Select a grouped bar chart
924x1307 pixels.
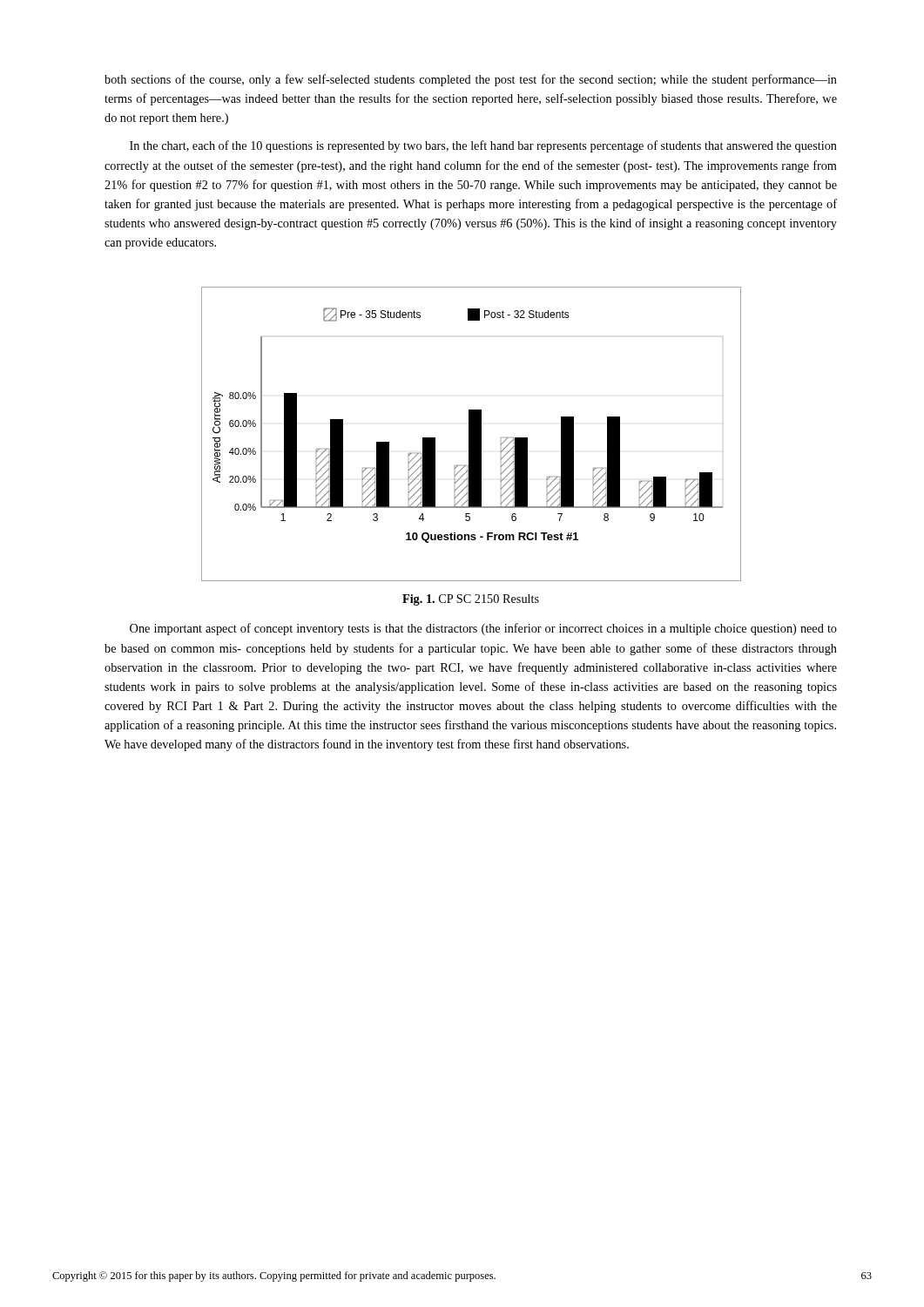click(471, 434)
